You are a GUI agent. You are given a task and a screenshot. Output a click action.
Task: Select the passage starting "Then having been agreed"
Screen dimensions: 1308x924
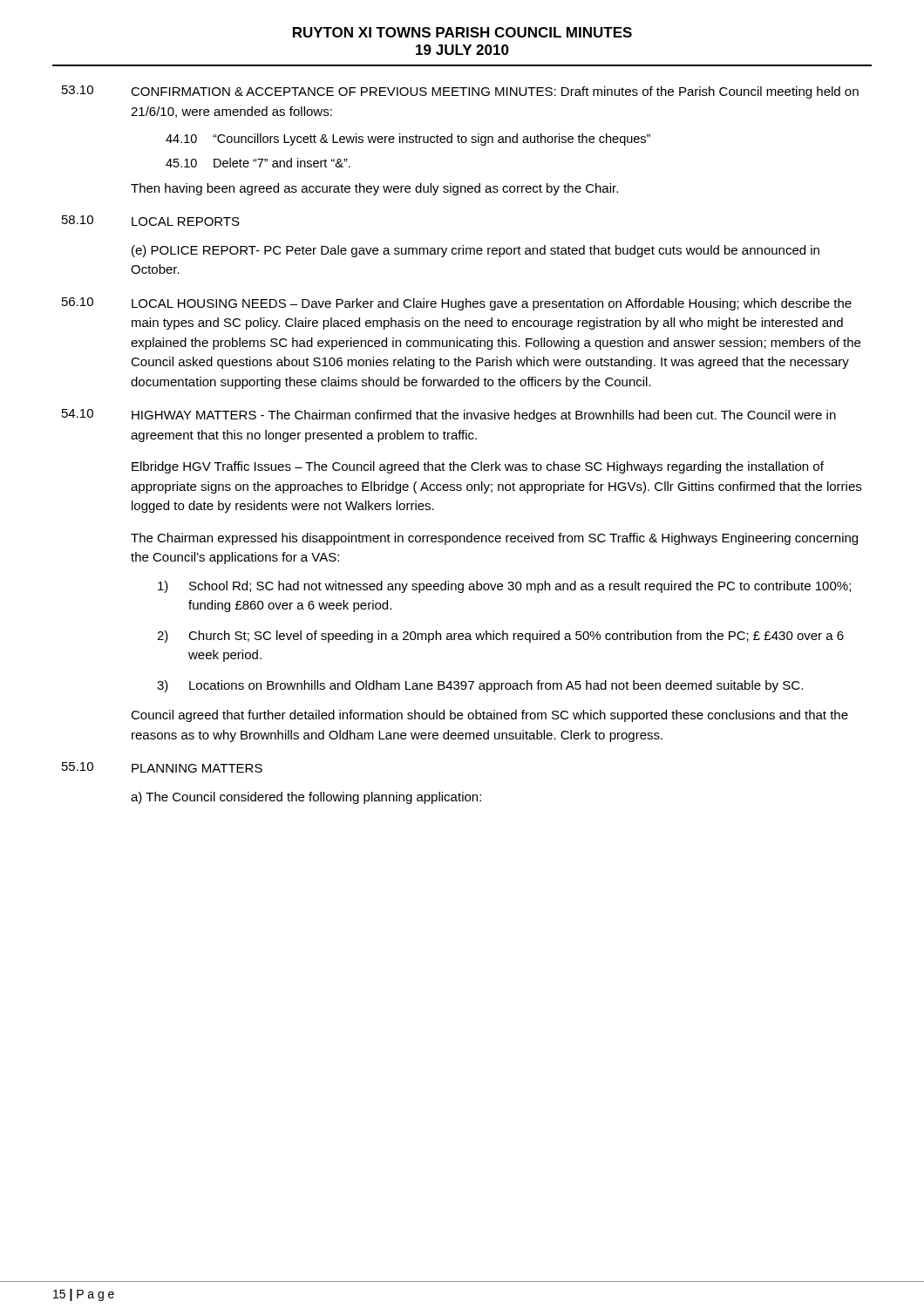pos(375,188)
